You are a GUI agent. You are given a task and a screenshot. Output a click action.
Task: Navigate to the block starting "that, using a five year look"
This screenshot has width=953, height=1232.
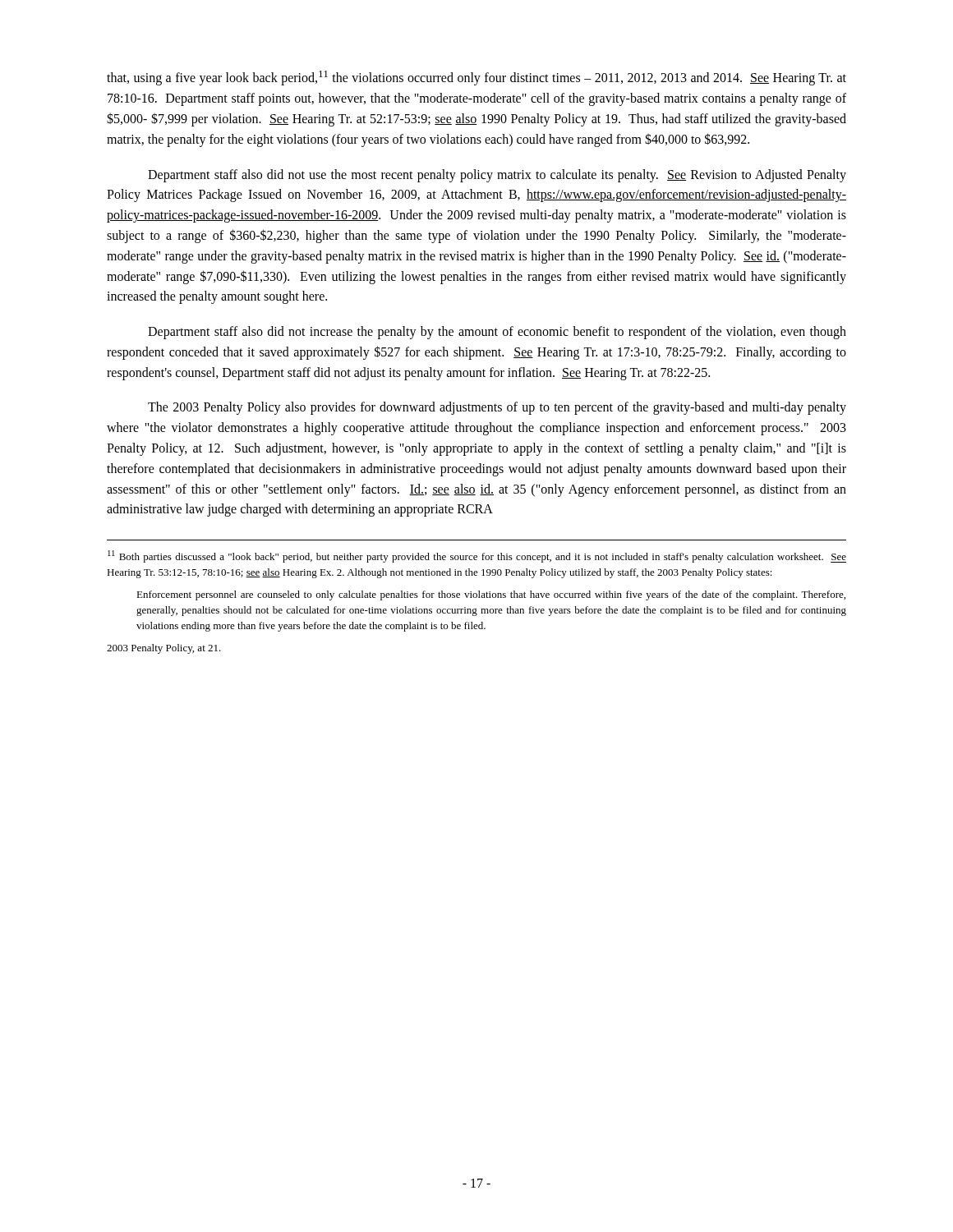pos(476,107)
